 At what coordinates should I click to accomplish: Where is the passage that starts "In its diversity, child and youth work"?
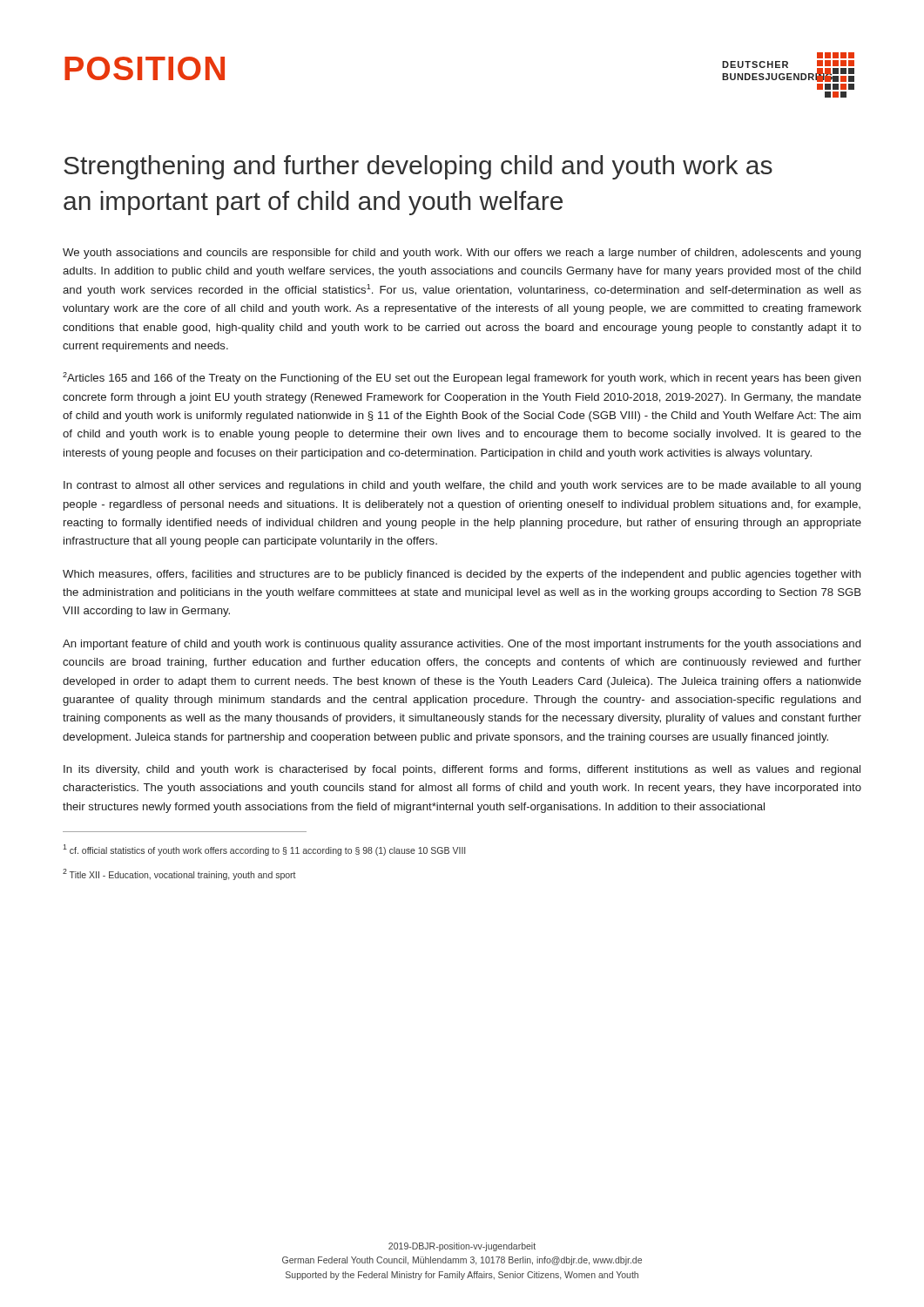pyautogui.click(x=462, y=788)
